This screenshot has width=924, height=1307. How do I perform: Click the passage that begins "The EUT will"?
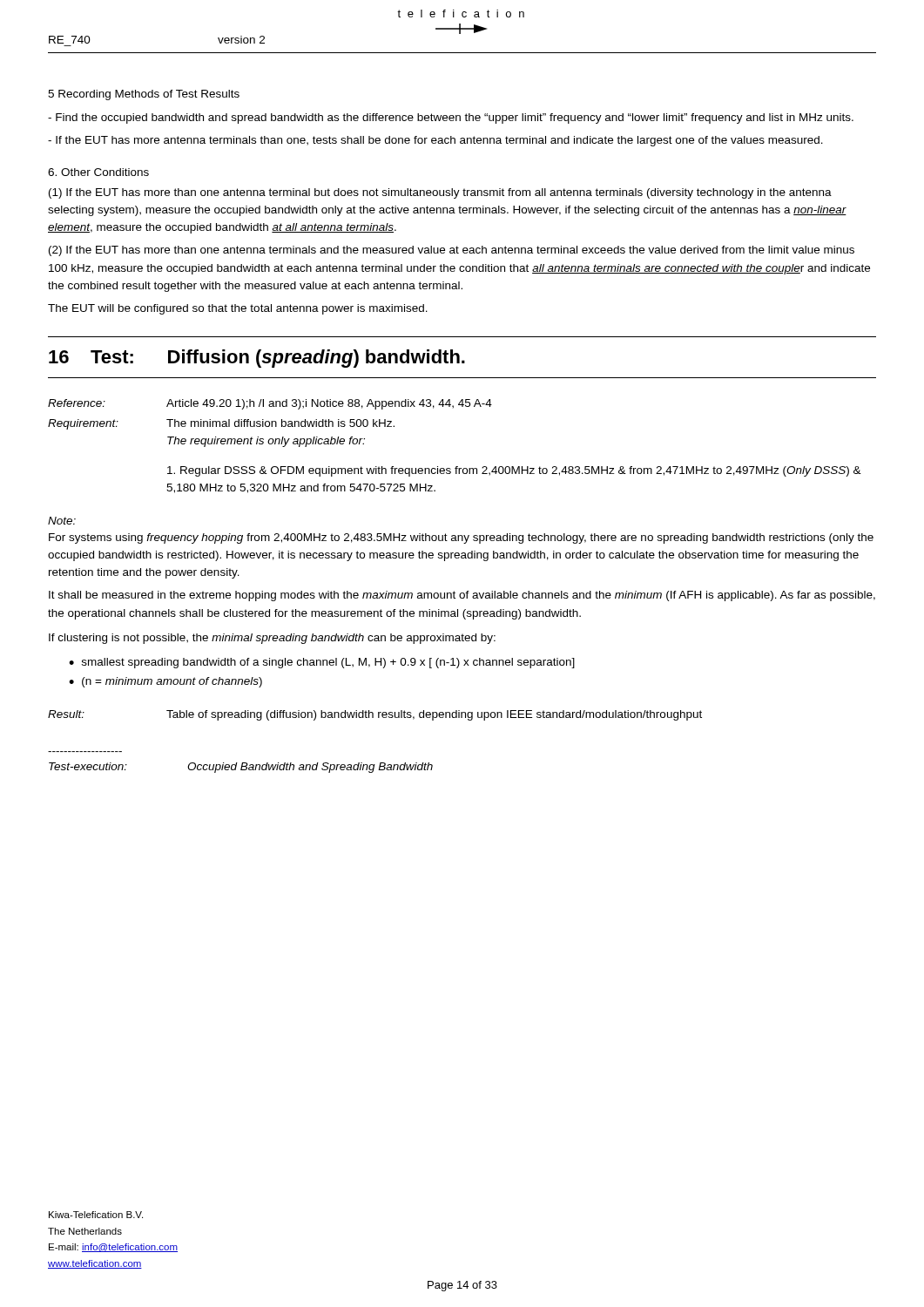tap(238, 308)
